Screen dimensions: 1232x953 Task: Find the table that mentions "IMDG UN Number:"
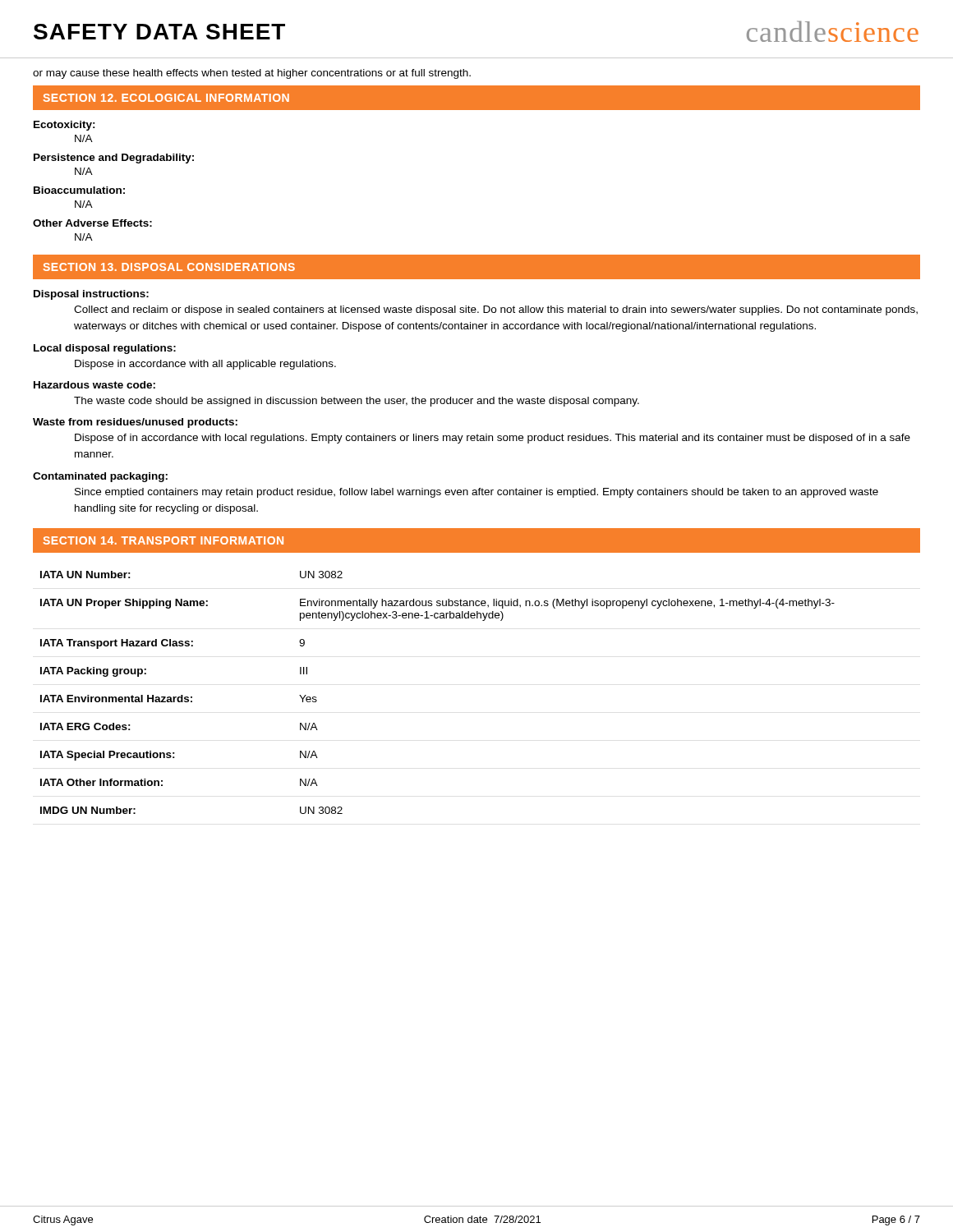click(x=476, y=693)
